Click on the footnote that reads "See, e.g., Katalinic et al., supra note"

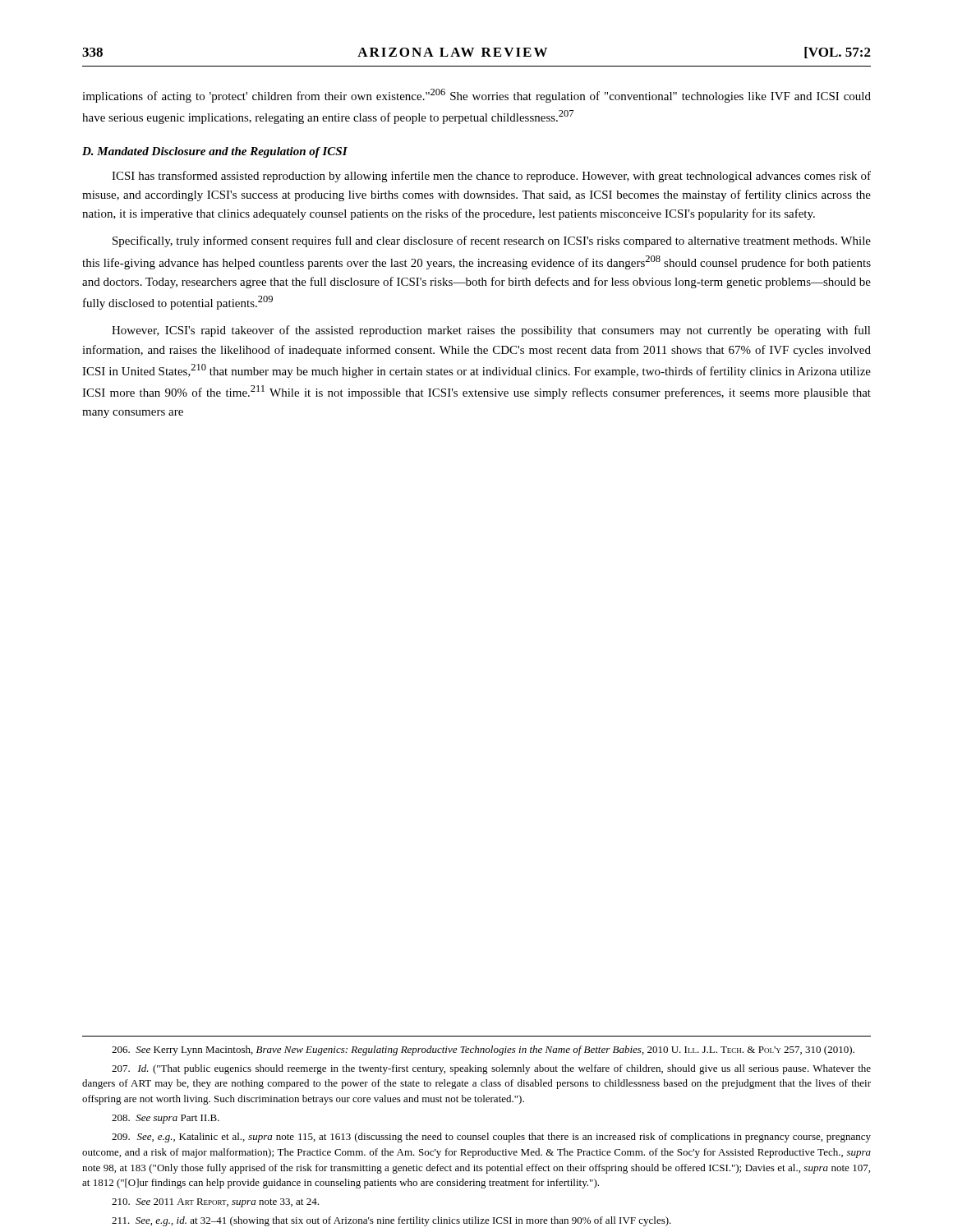click(x=476, y=1159)
